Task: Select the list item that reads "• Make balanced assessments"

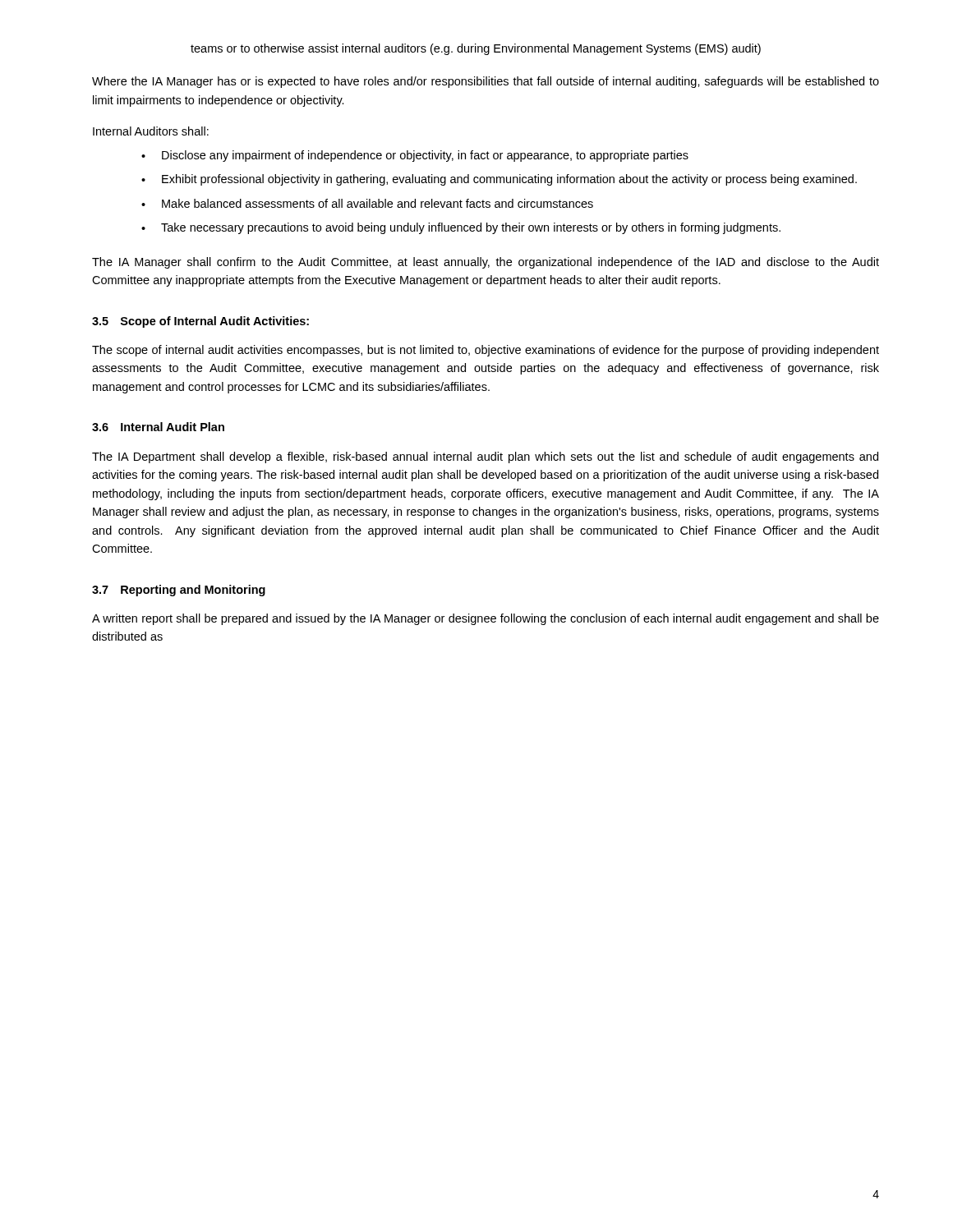Action: tap(510, 204)
